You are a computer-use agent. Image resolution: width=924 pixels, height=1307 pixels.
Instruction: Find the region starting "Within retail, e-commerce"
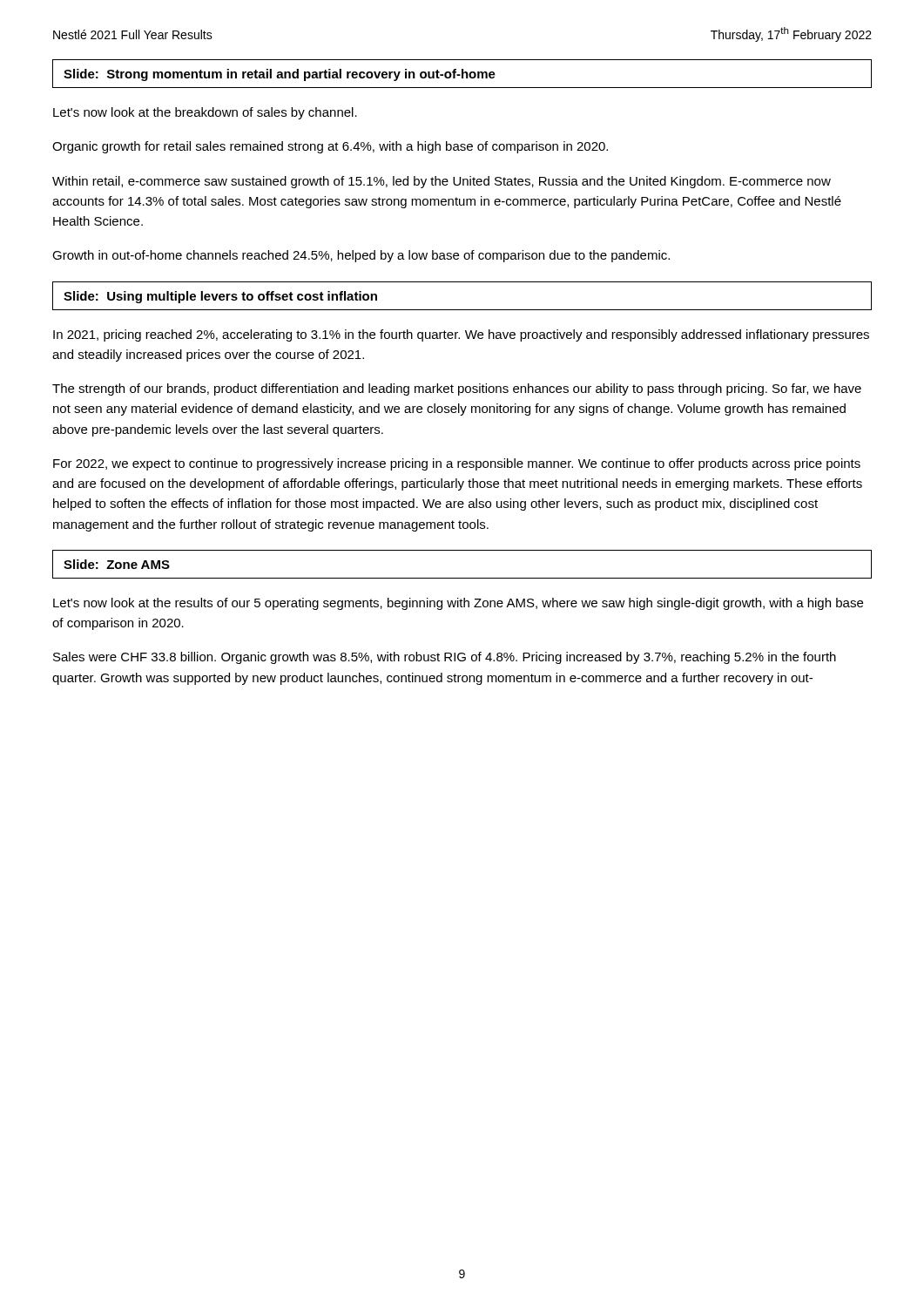[x=447, y=201]
